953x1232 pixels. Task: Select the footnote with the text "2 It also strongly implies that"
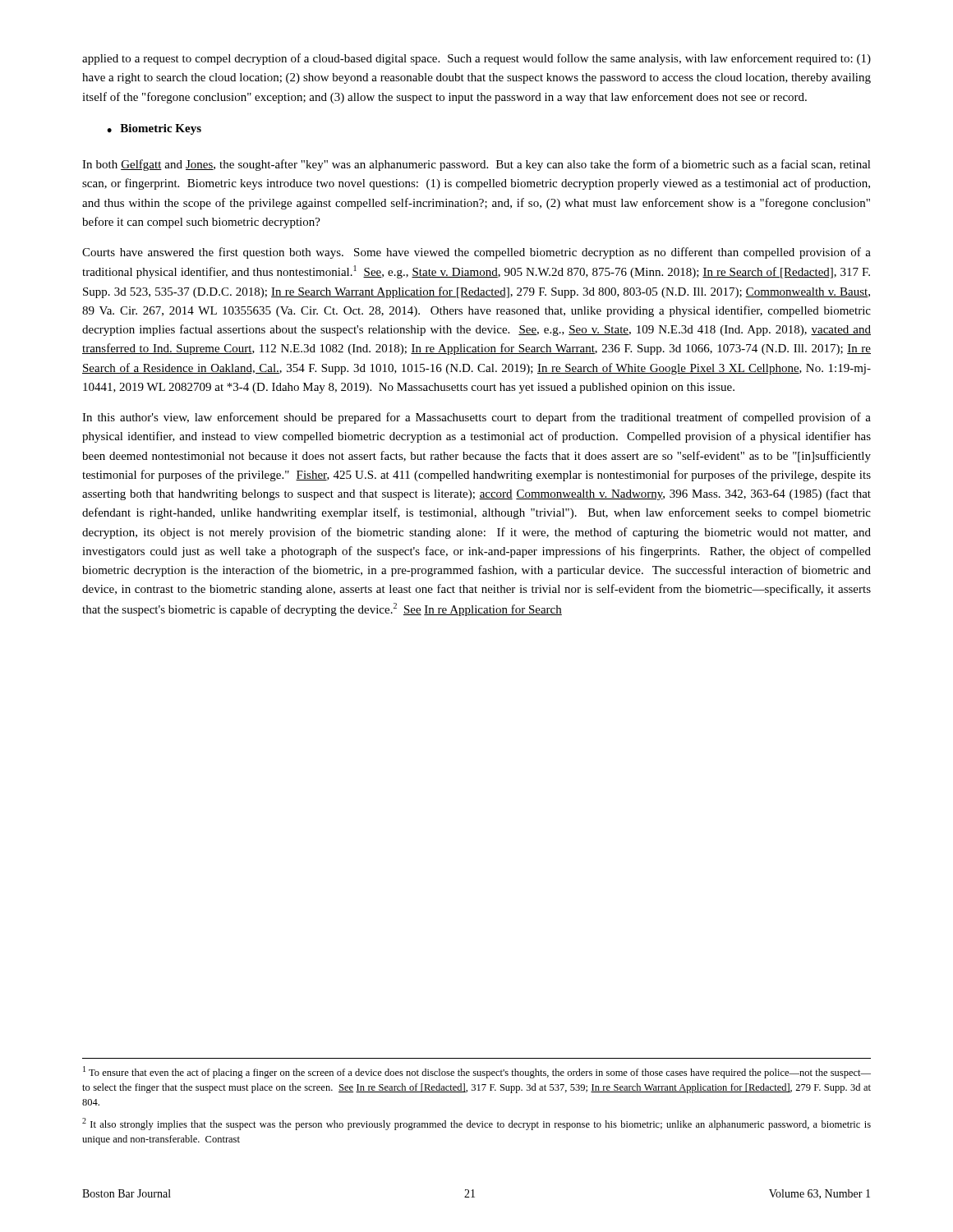[476, 1130]
